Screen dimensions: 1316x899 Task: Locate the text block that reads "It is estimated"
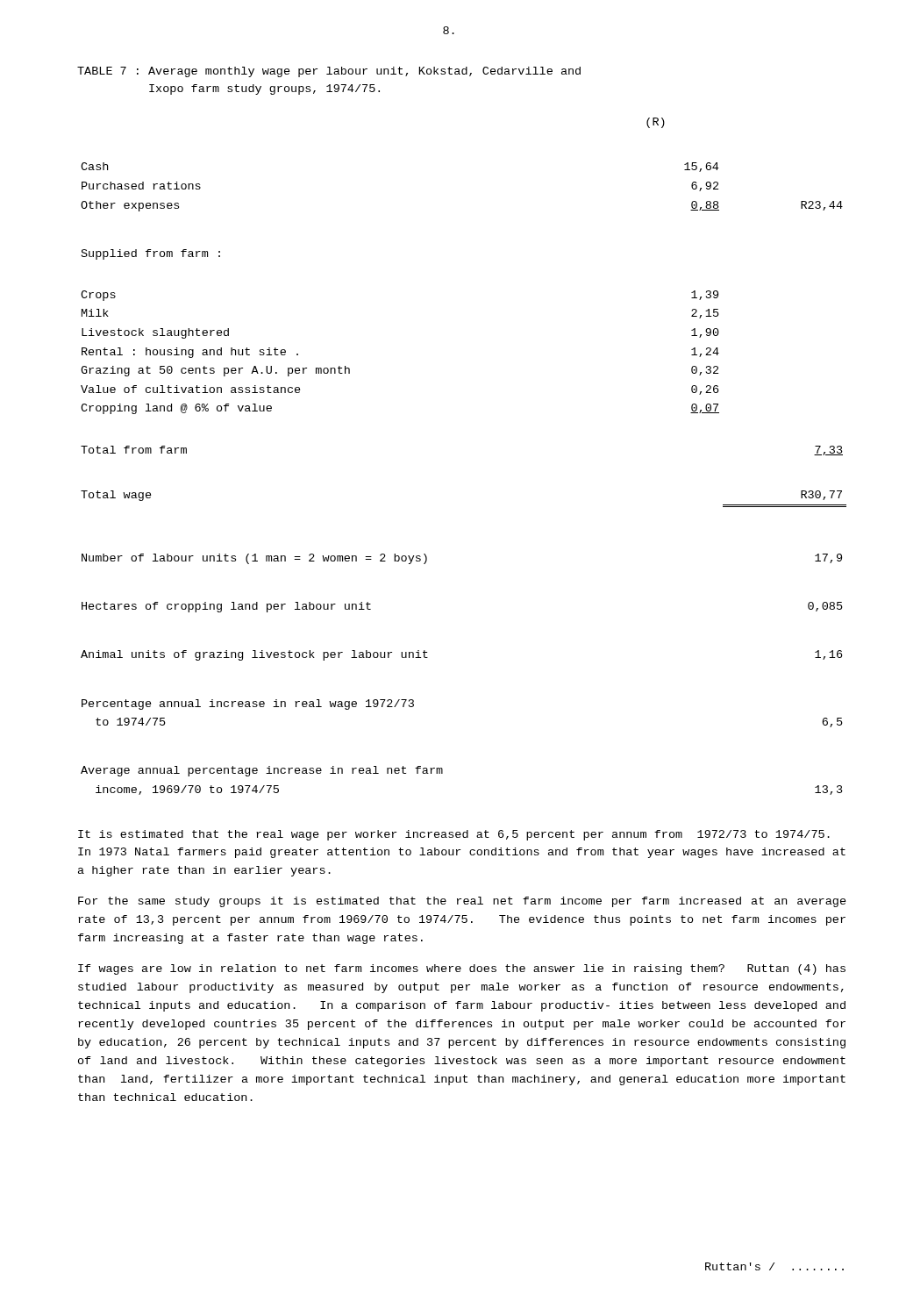click(462, 854)
